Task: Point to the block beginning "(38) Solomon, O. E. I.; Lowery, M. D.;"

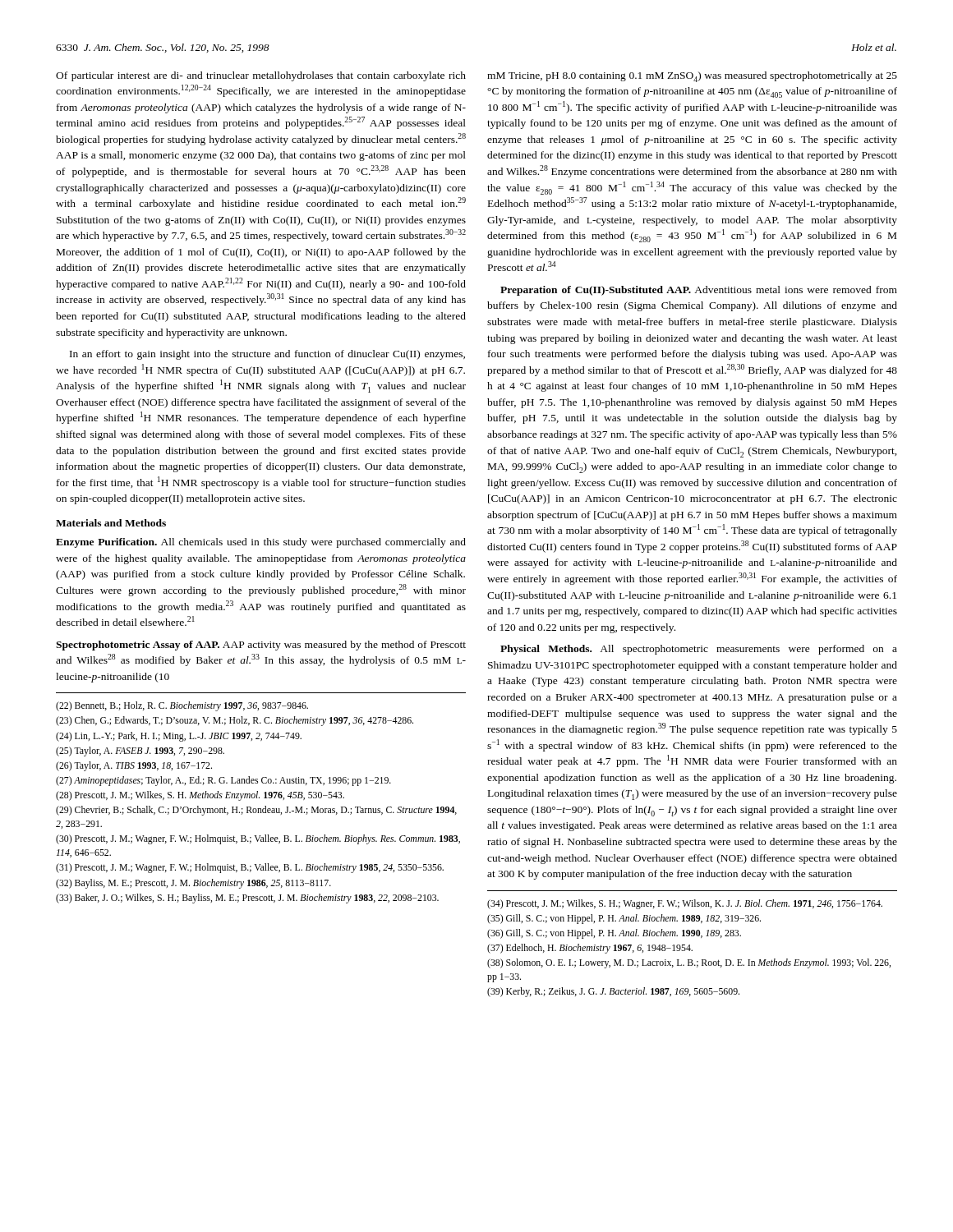Action: (x=689, y=970)
